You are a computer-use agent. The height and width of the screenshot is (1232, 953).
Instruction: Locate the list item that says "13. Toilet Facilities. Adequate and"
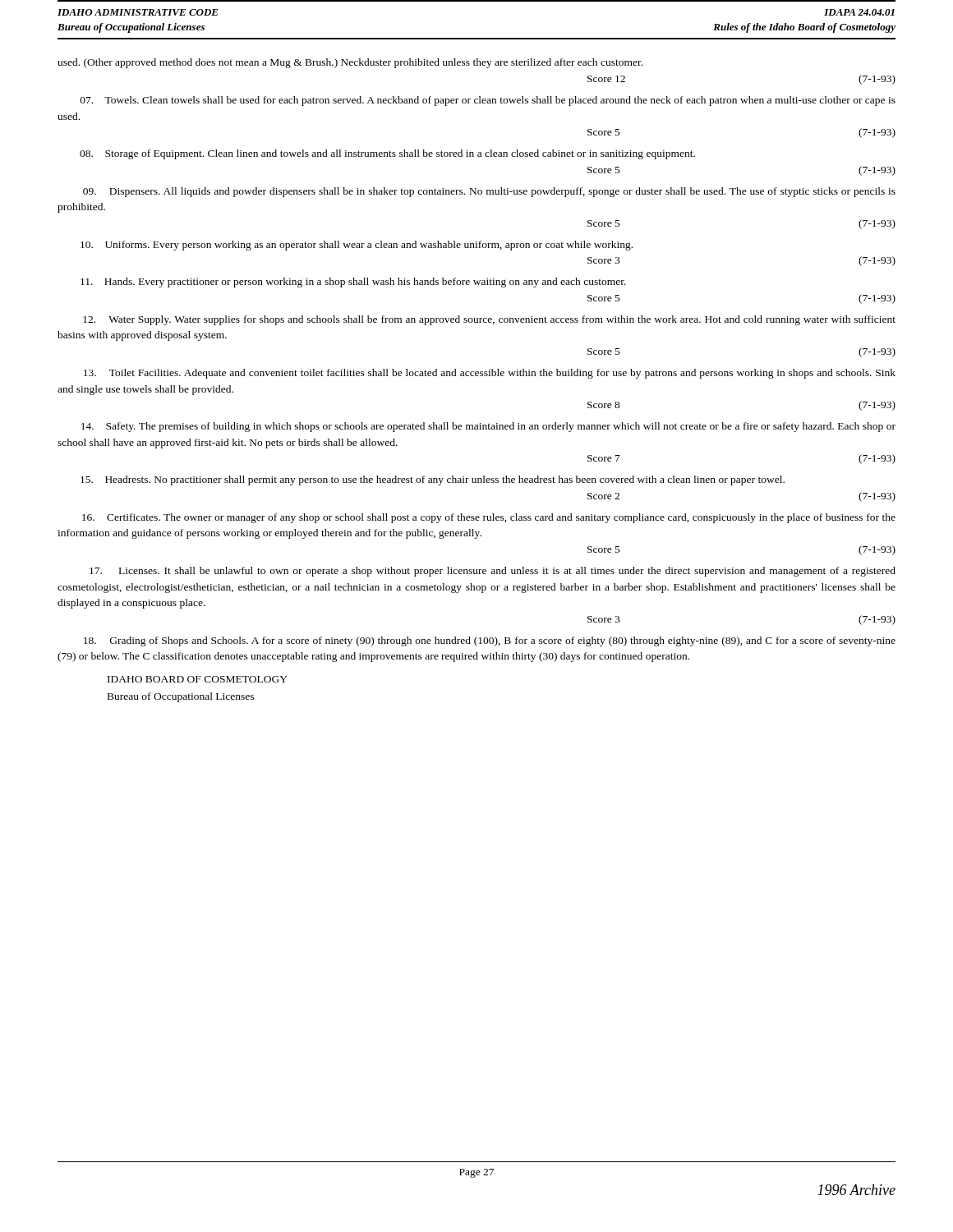coord(490,374)
